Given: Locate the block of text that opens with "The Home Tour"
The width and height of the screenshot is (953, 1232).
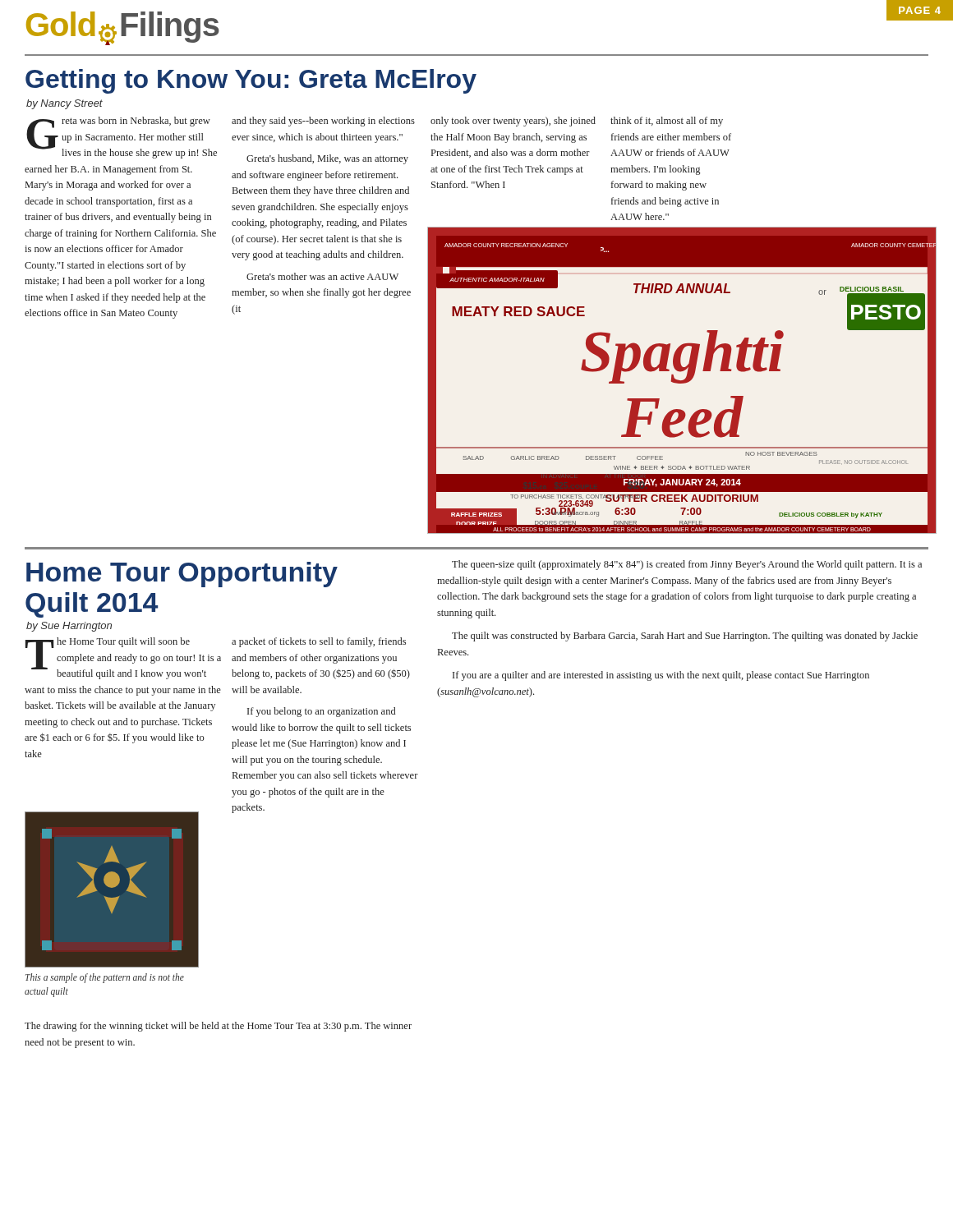Looking at the screenshot, I should click(x=123, y=698).
